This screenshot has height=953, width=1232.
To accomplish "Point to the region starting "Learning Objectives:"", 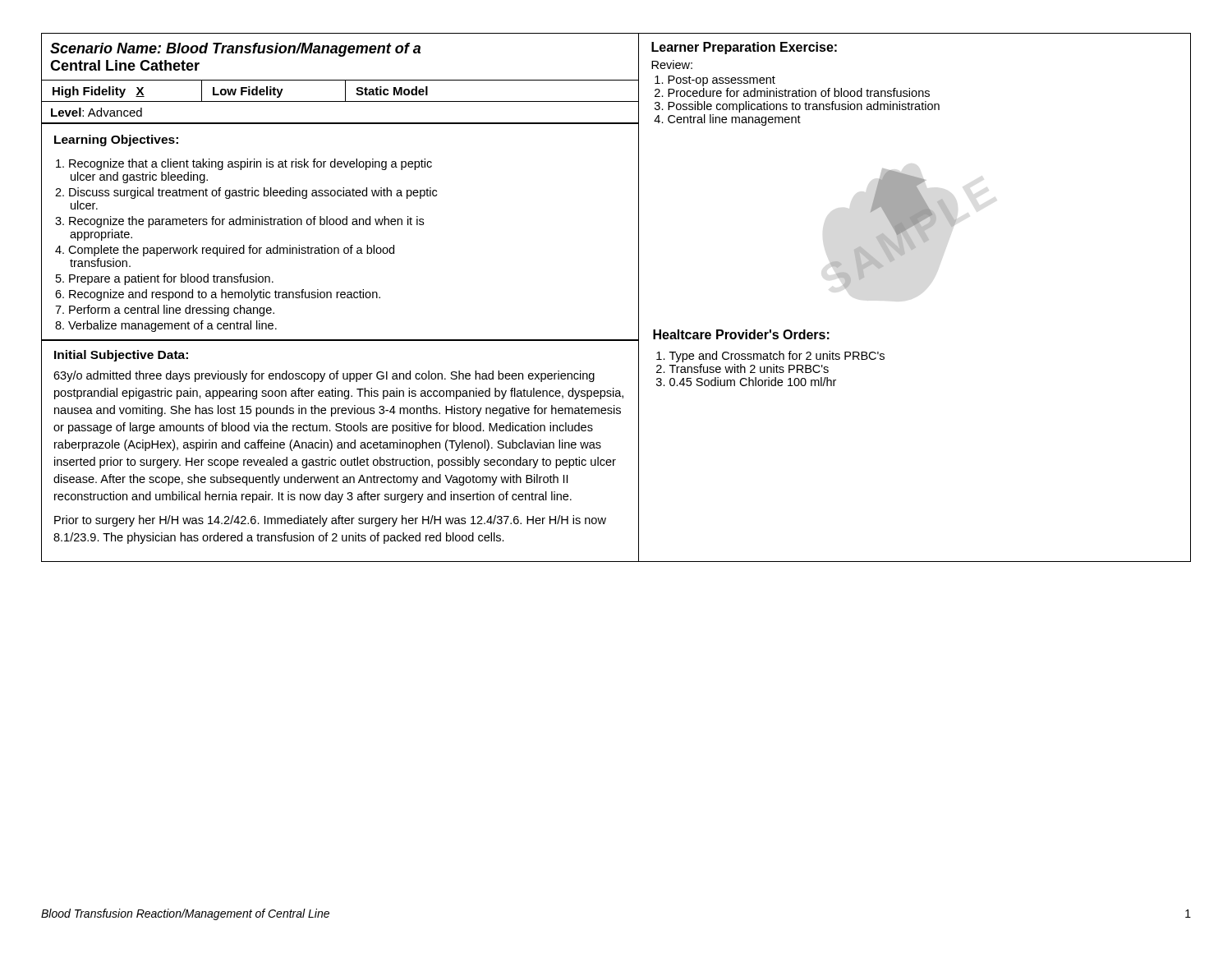I will tap(116, 140).
